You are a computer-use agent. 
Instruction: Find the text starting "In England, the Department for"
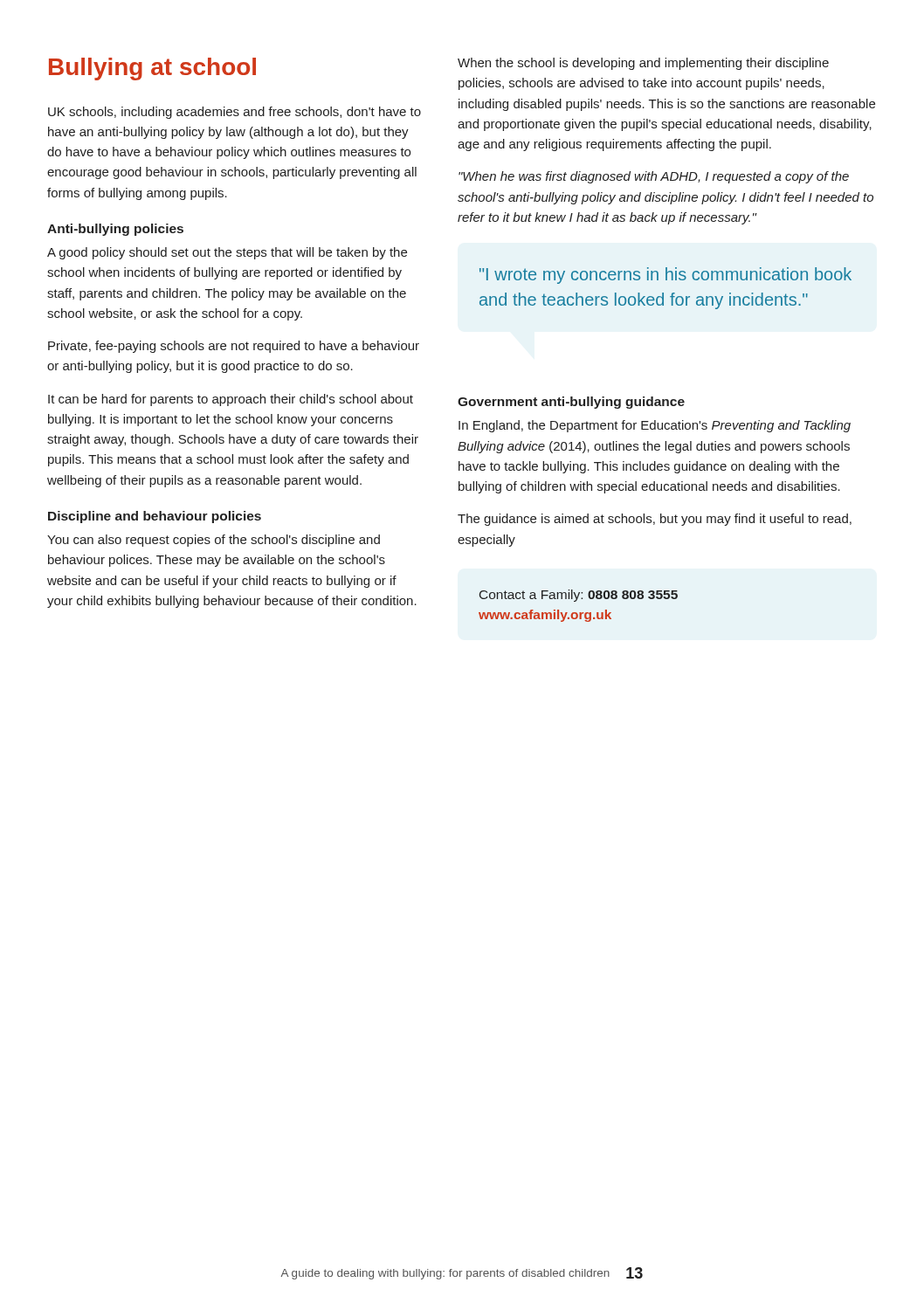point(654,456)
